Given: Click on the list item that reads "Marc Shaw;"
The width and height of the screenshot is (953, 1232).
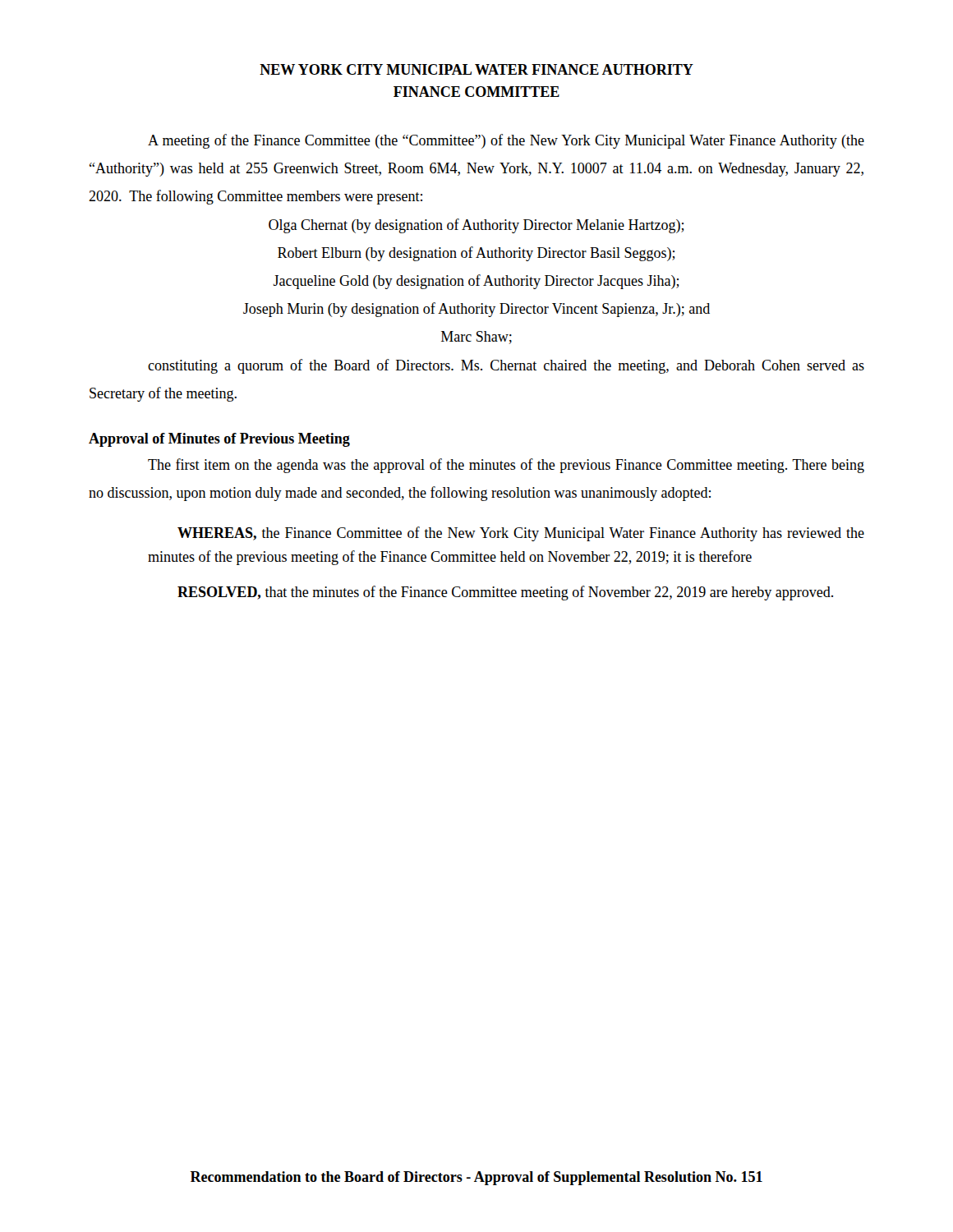Looking at the screenshot, I should point(476,337).
